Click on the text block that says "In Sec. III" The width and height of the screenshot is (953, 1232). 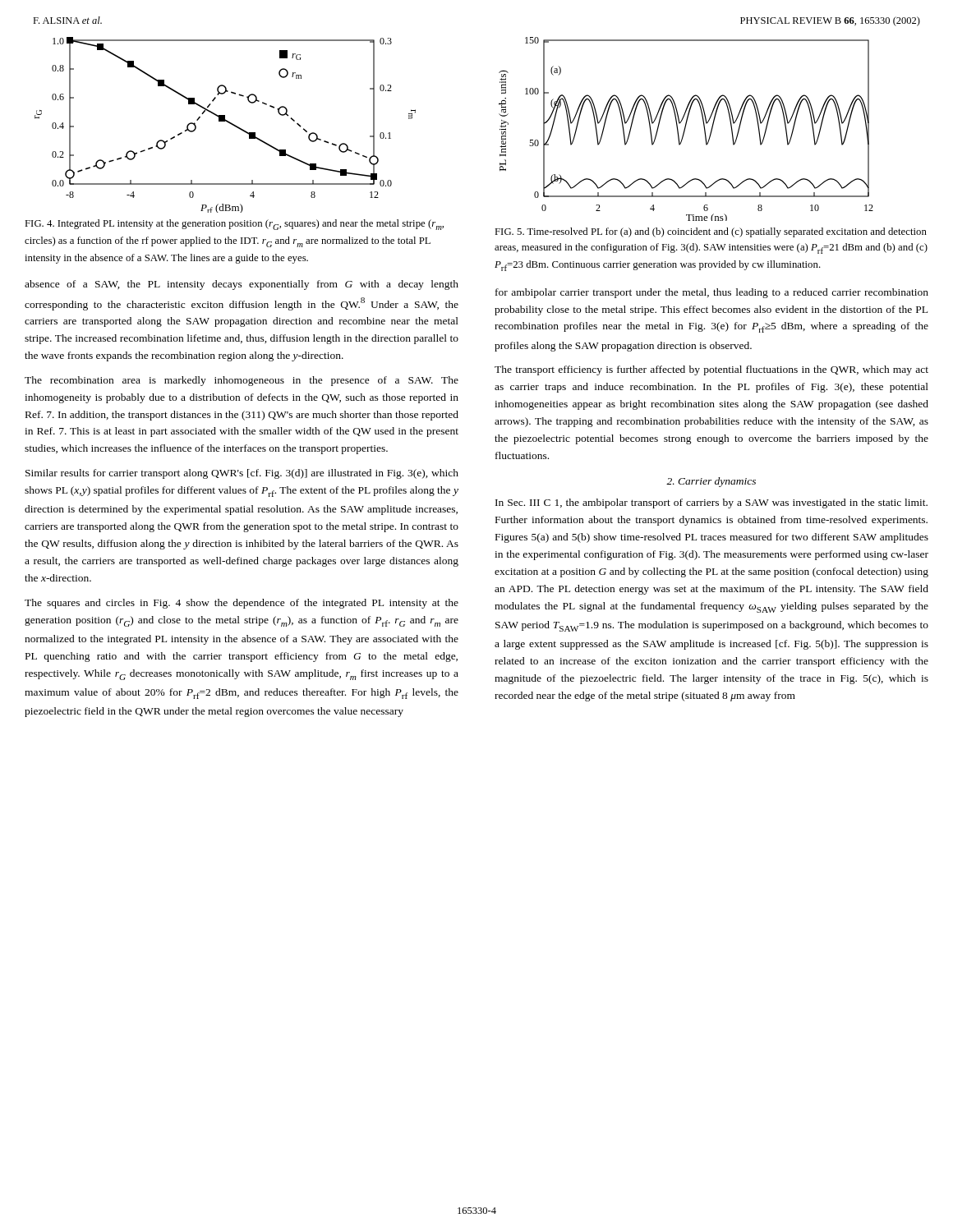click(x=711, y=599)
